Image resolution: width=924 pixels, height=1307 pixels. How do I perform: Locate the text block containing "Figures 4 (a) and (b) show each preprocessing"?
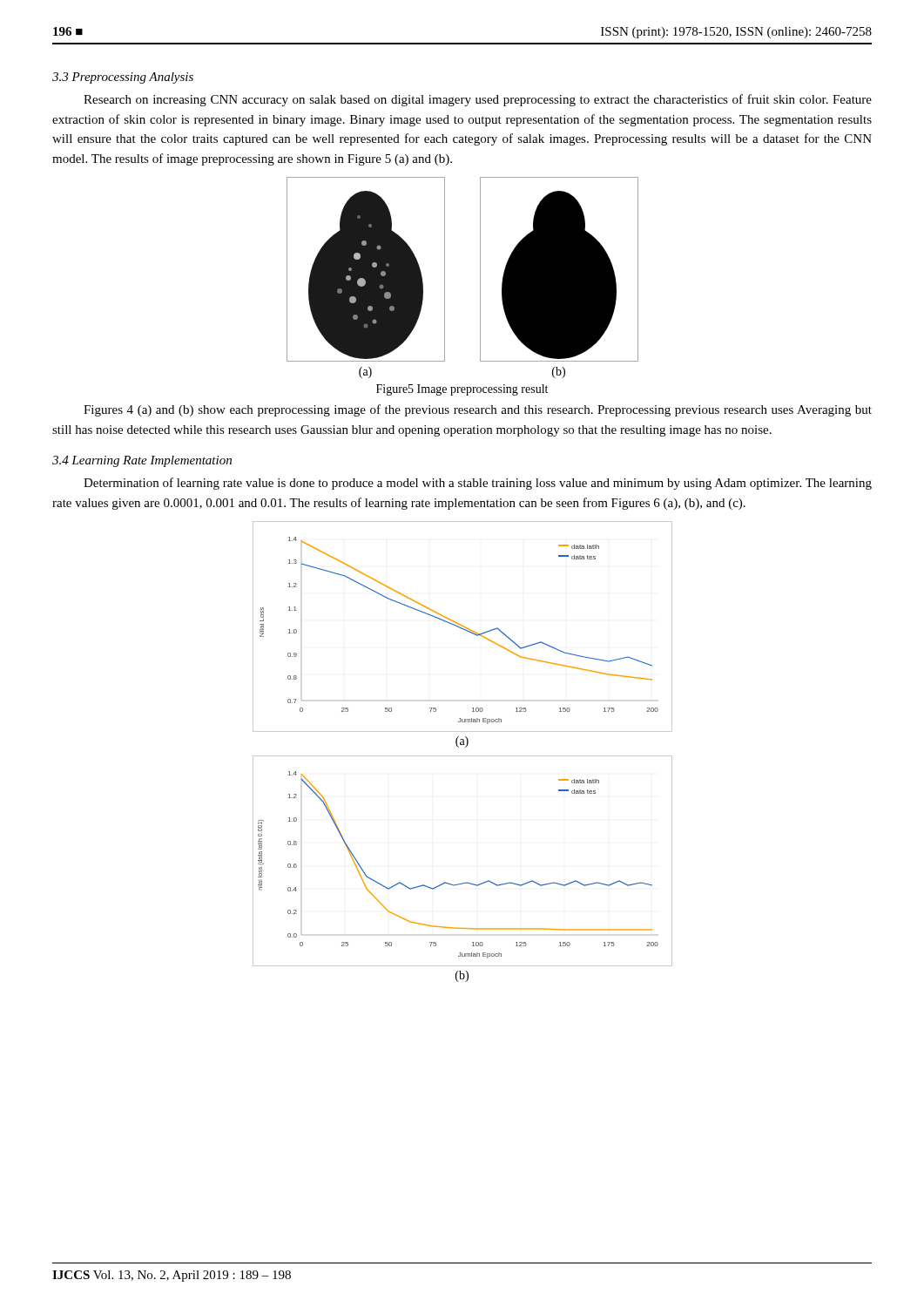[462, 419]
